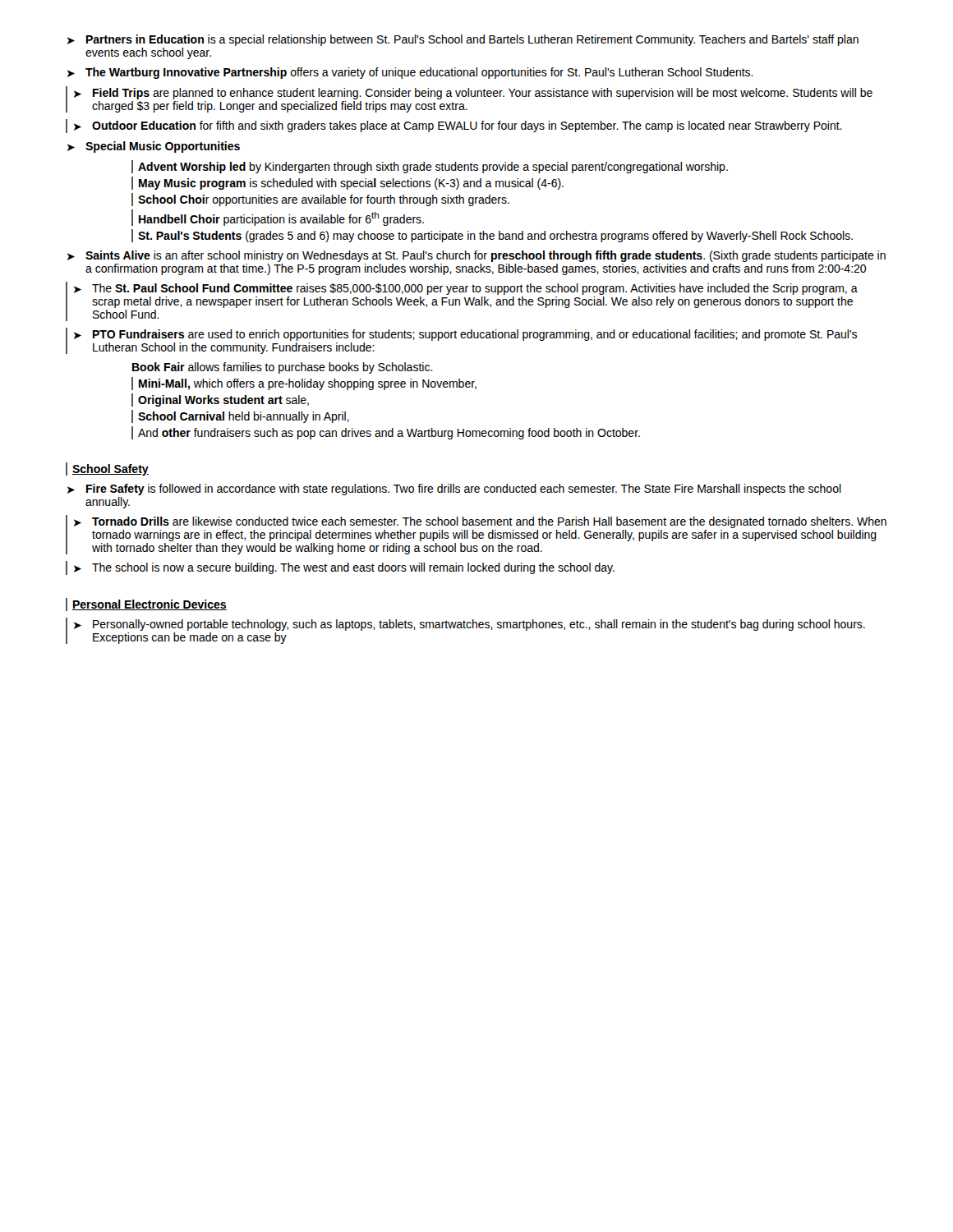The width and height of the screenshot is (953, 1232).
Task: Select the list item that reads "School Choir opportunities are"
Action: tap(324, 200)
